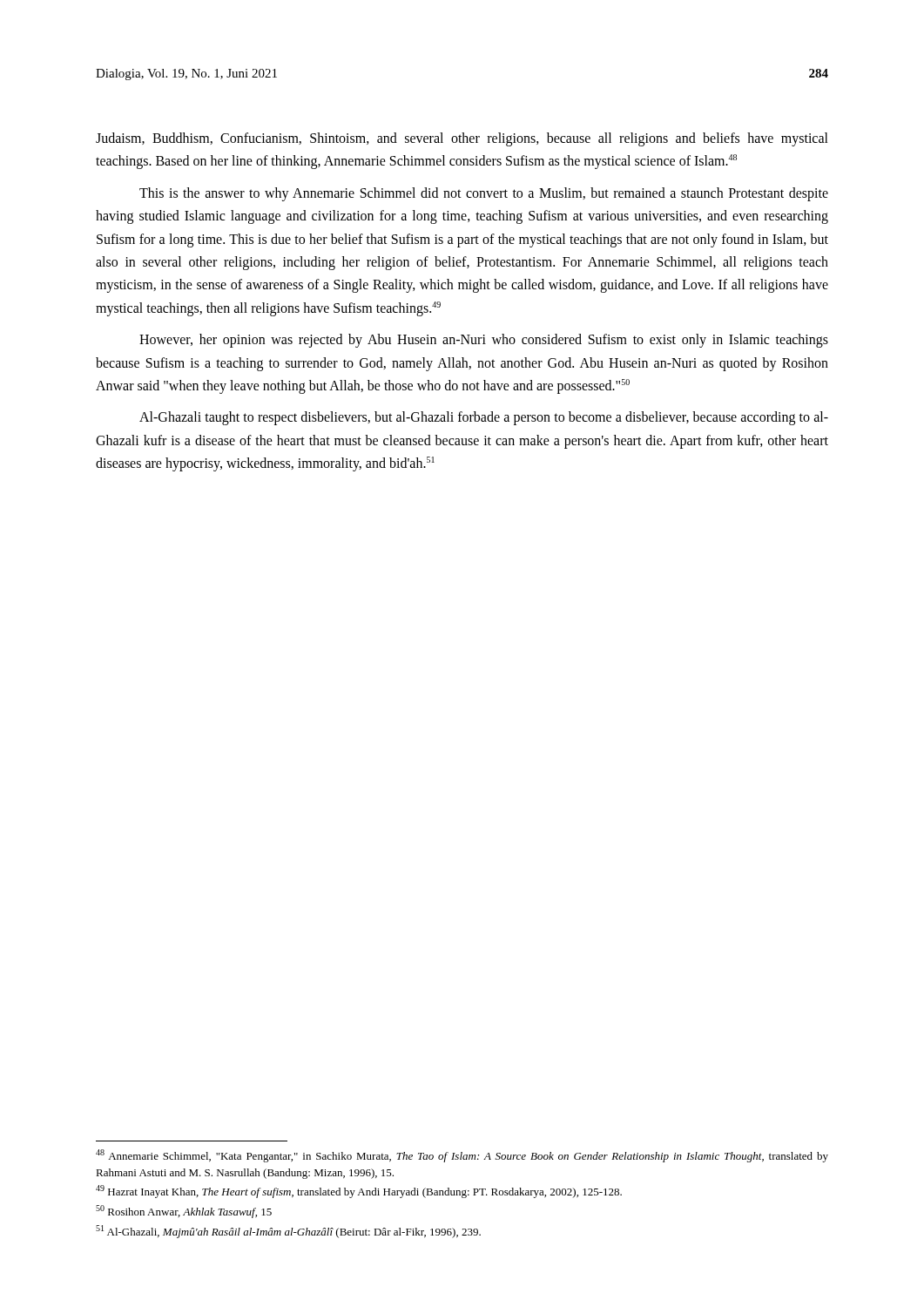Point to the text starting "49 Hazrat Inayat"
The height and width of the screenshot is (1307, 924).
[x=359, y=1192]
